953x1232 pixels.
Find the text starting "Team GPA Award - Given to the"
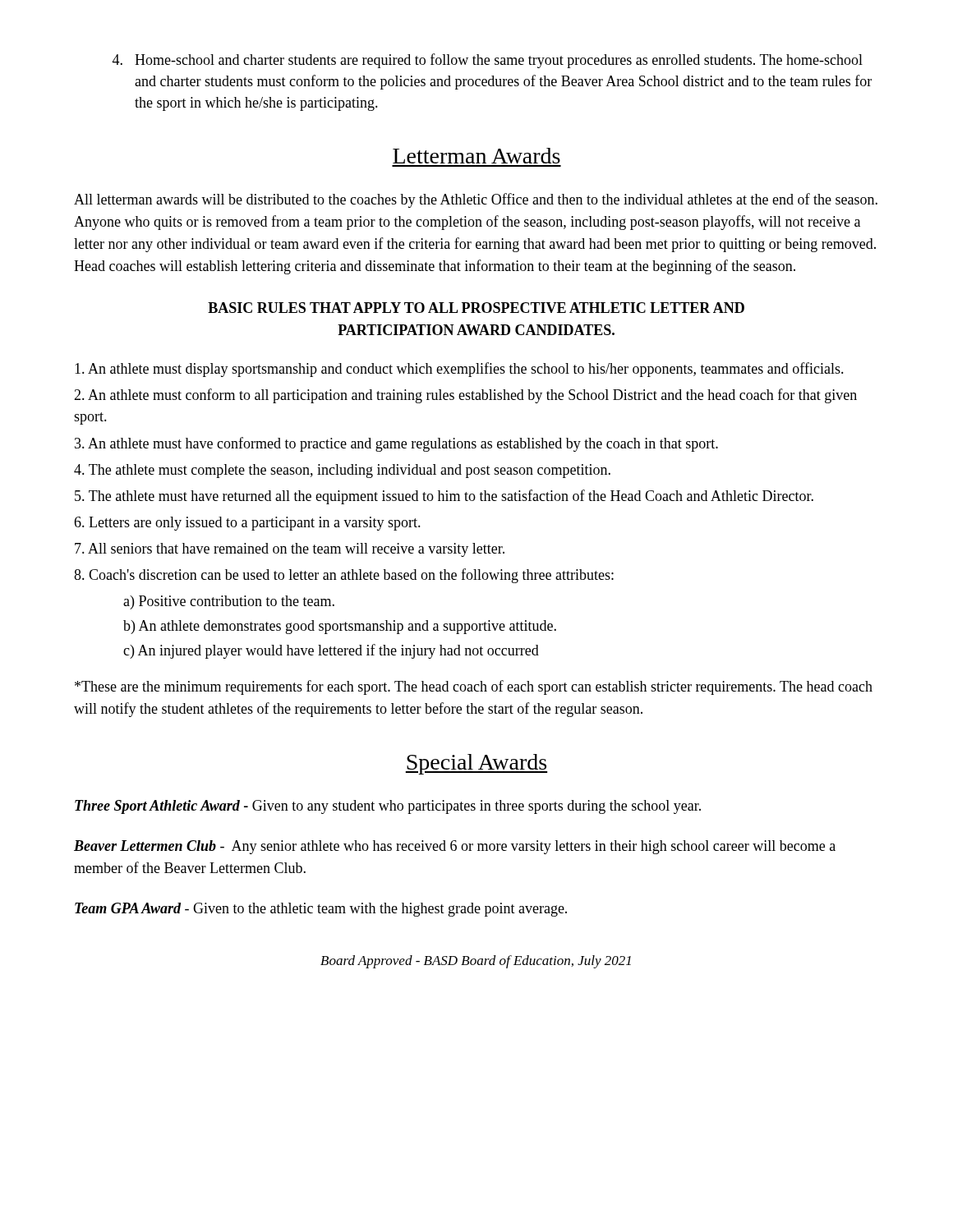click(321, 908)
